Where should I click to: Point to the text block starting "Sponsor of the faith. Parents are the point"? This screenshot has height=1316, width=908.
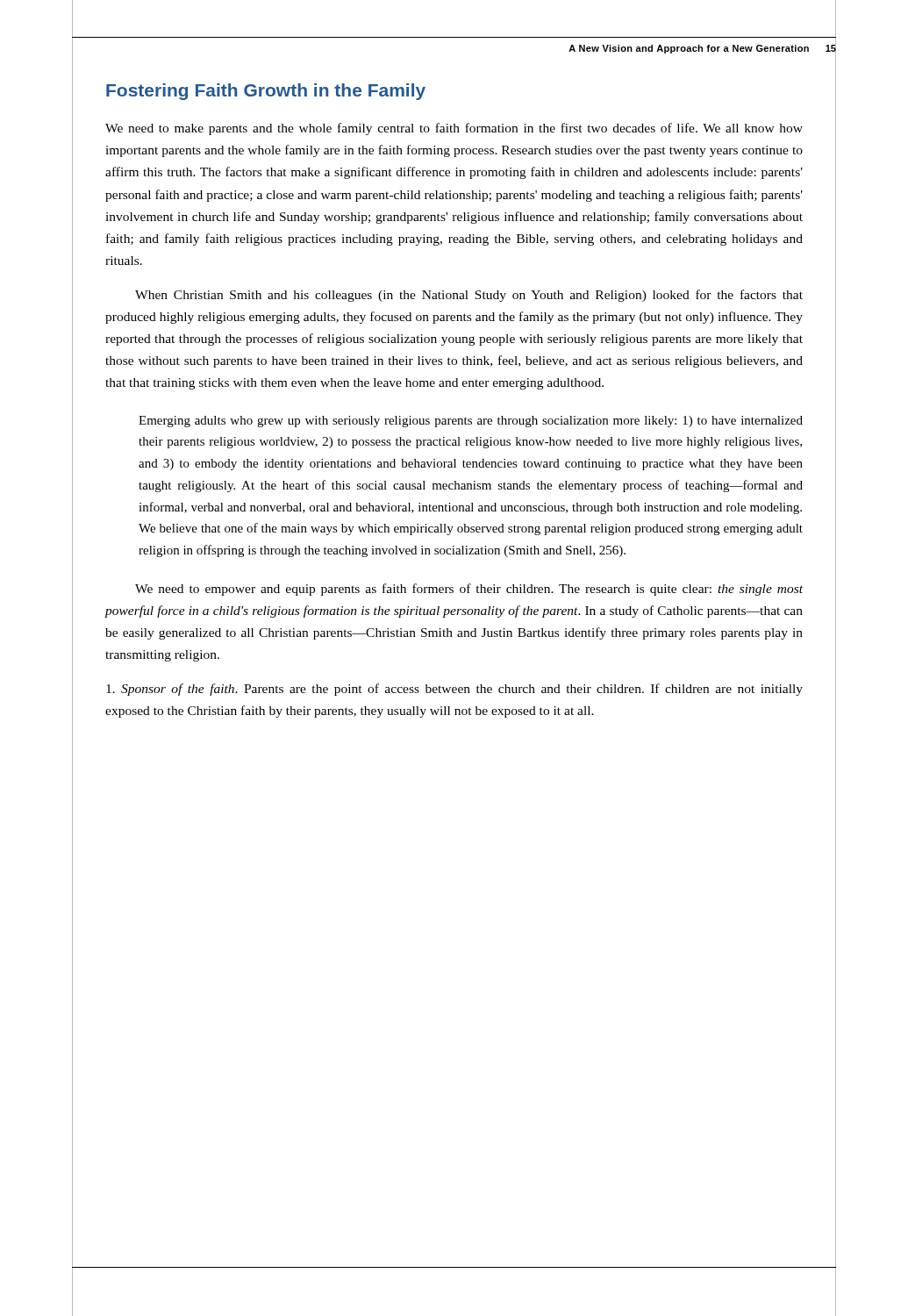click(x=454, y=700)
